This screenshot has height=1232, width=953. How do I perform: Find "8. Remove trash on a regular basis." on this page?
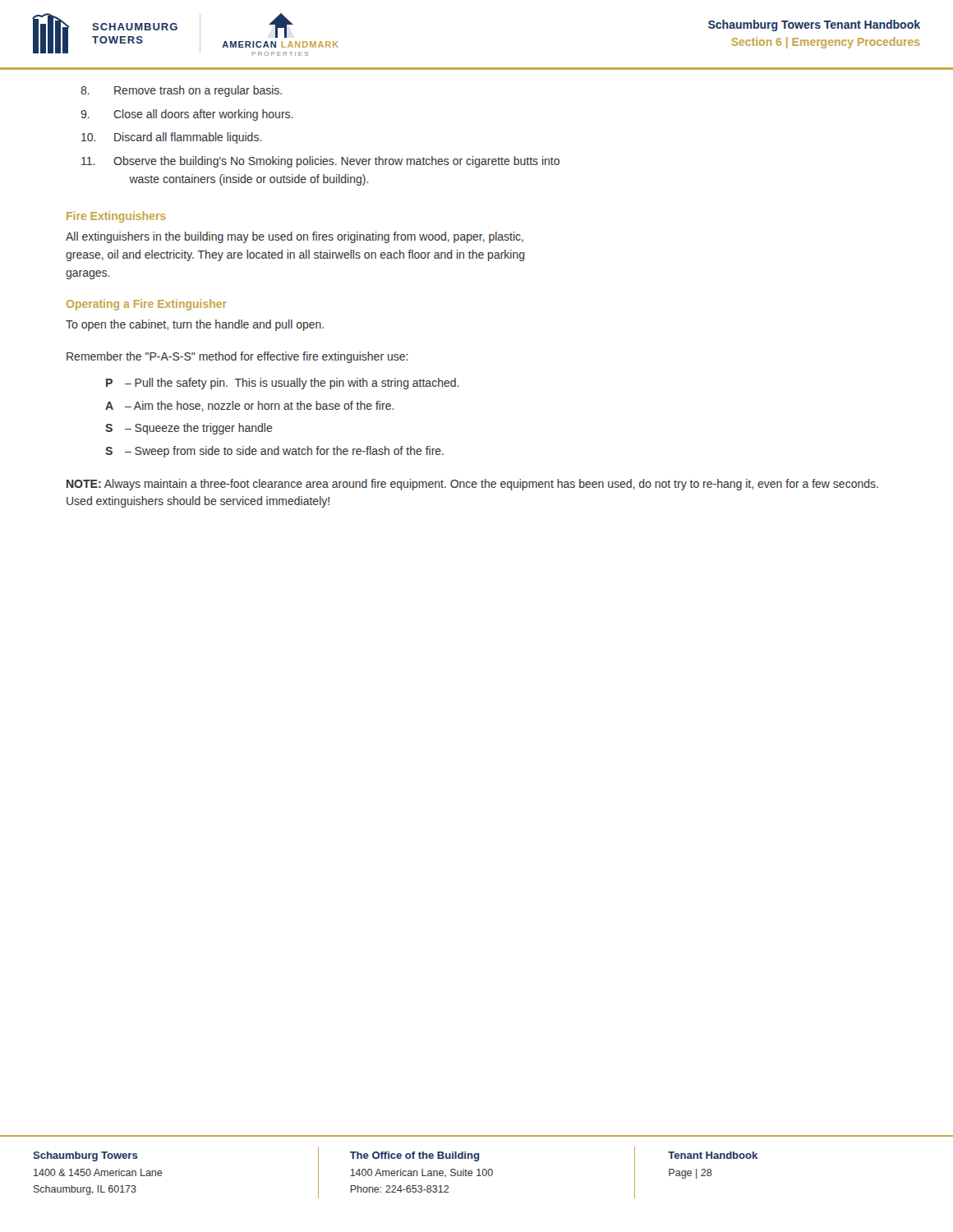(x=174, y=91)
